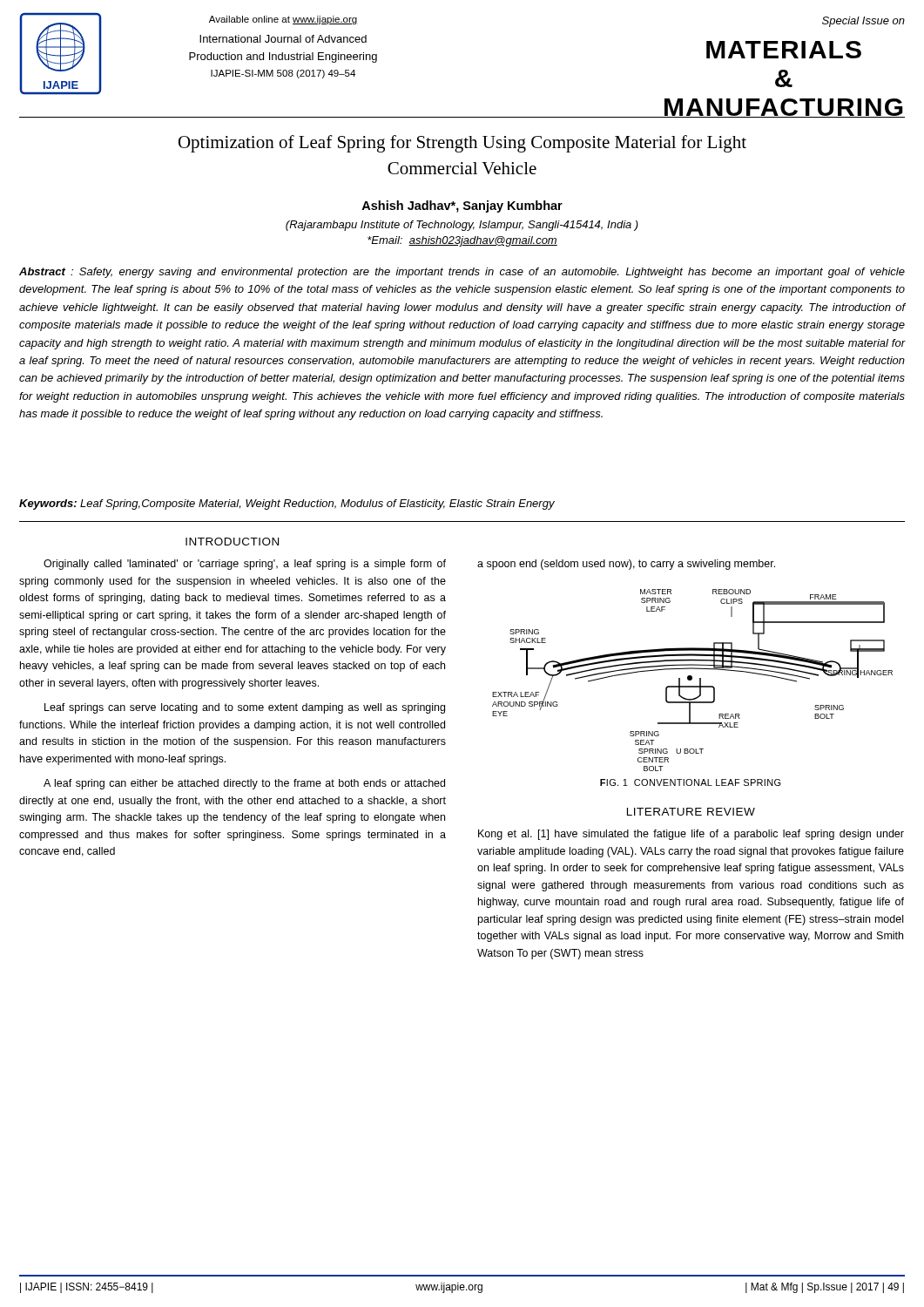Find the block on this page that starts "Originally called 'laminated'"
Image resolution: width=924 pixels, height=1307 pixels.
point(233,708)
